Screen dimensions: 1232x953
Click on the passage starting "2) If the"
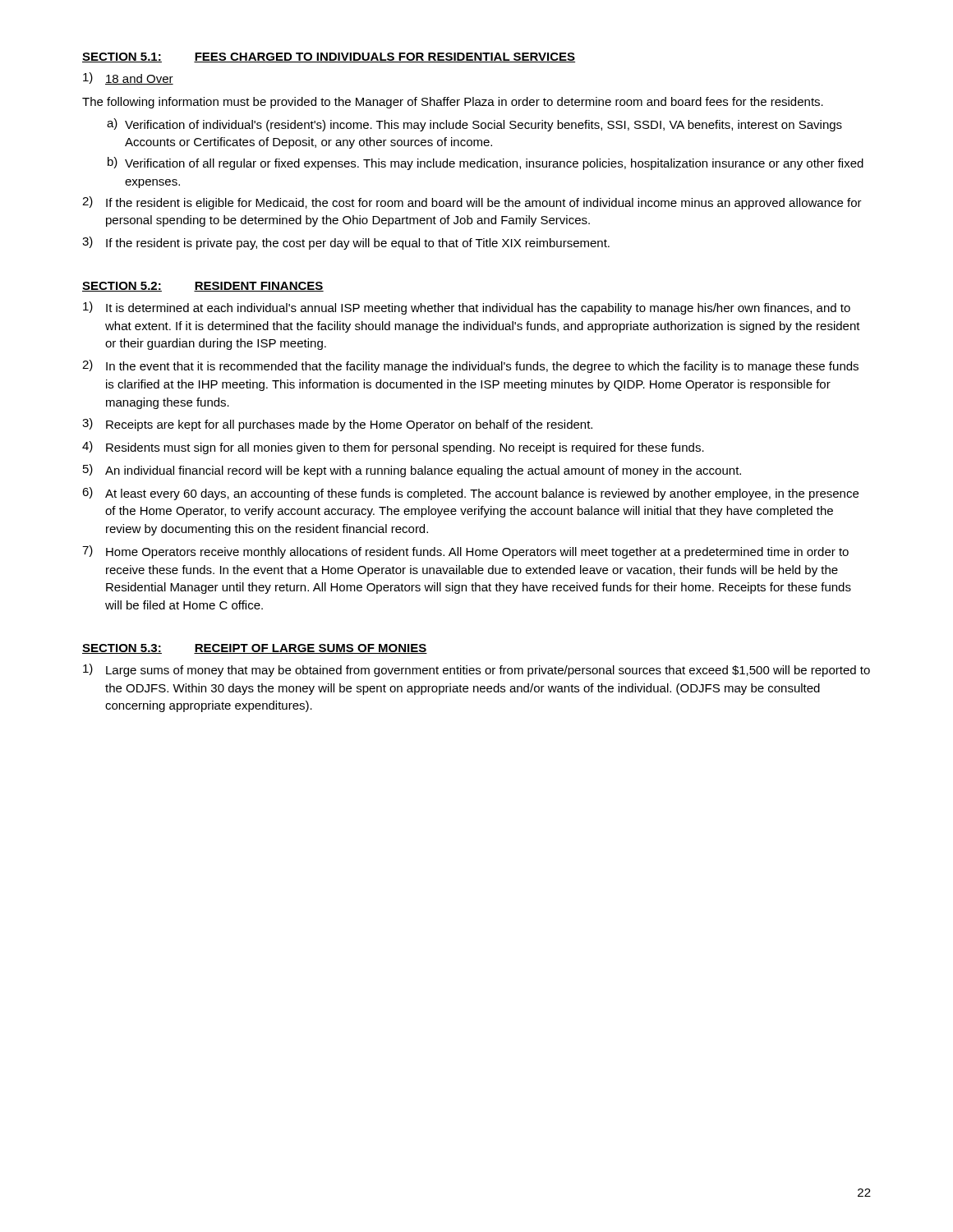tap(476, 211)
